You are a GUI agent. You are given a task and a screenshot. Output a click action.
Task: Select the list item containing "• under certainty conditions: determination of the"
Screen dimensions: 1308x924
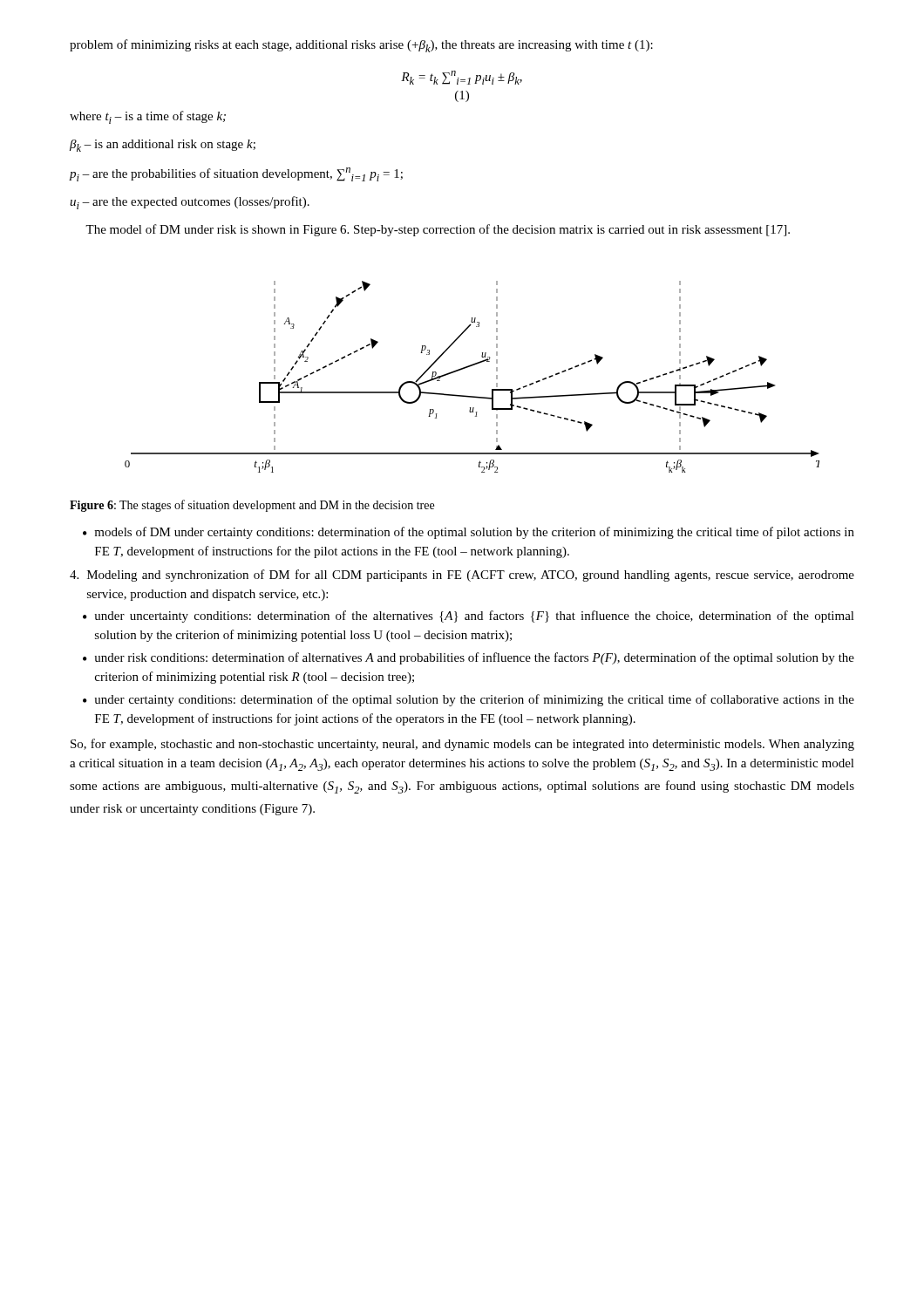point(468,709)
